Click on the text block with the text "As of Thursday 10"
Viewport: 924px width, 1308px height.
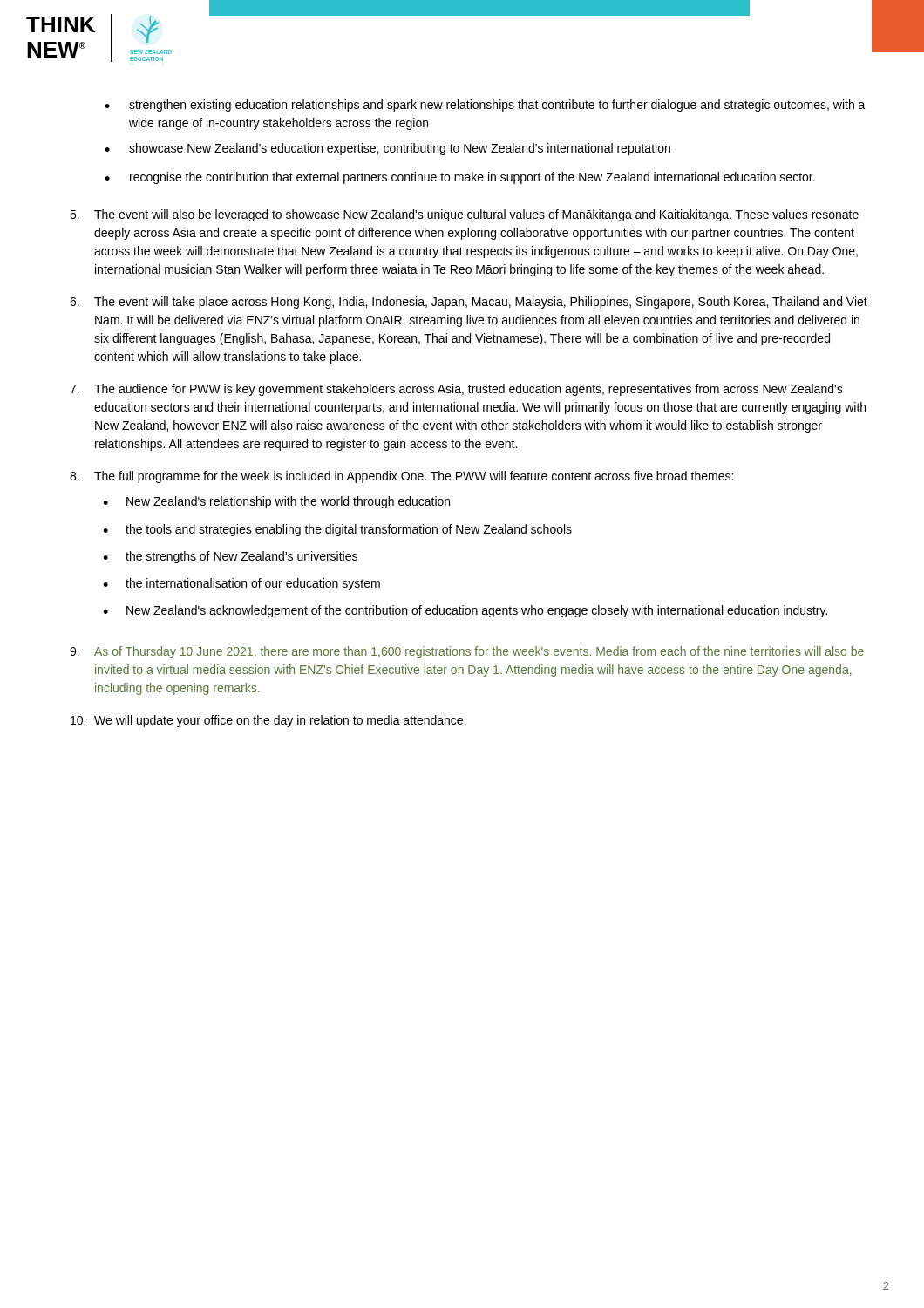click(471, 670)
